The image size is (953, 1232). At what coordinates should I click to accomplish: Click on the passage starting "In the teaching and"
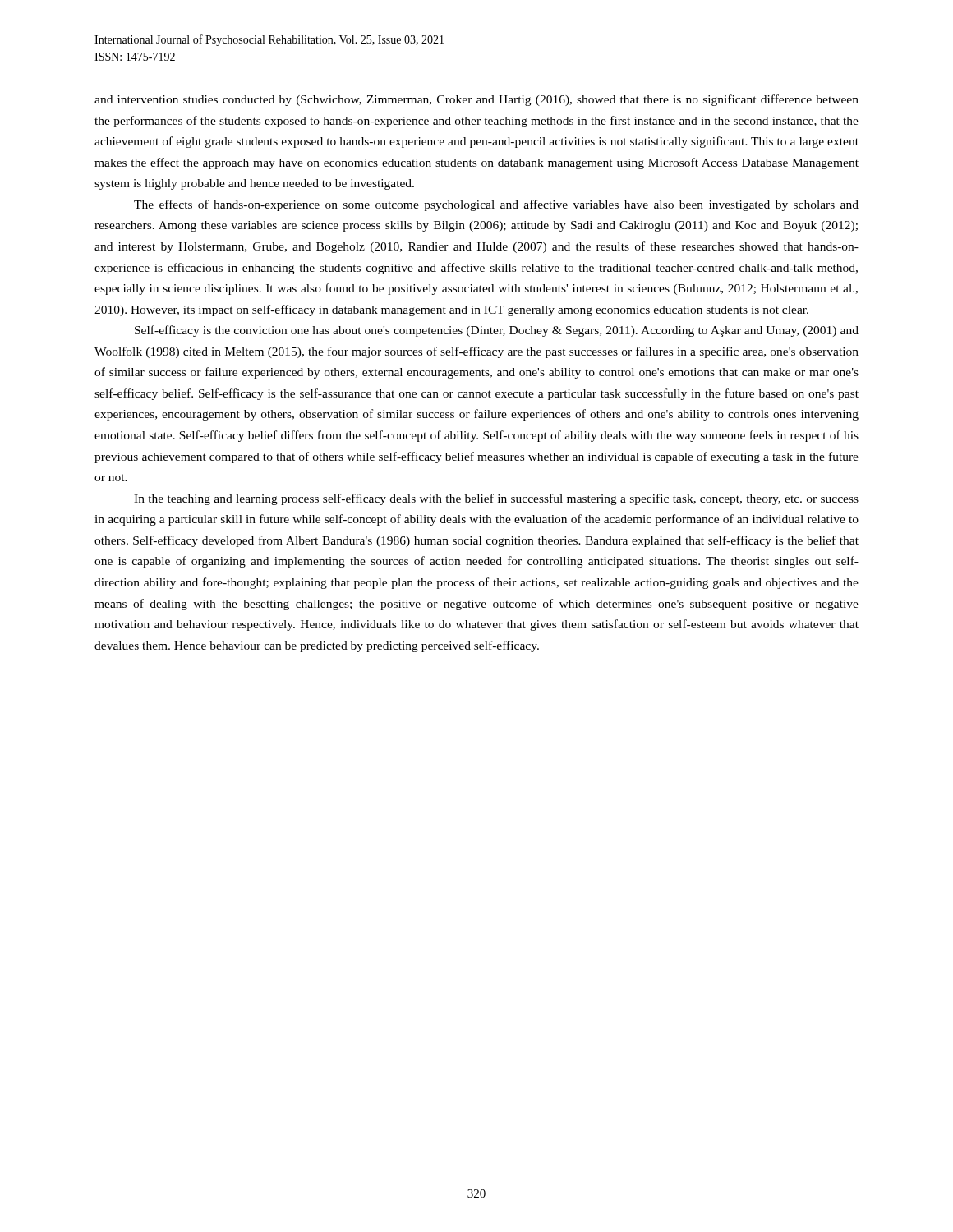(x=476, y=572)
